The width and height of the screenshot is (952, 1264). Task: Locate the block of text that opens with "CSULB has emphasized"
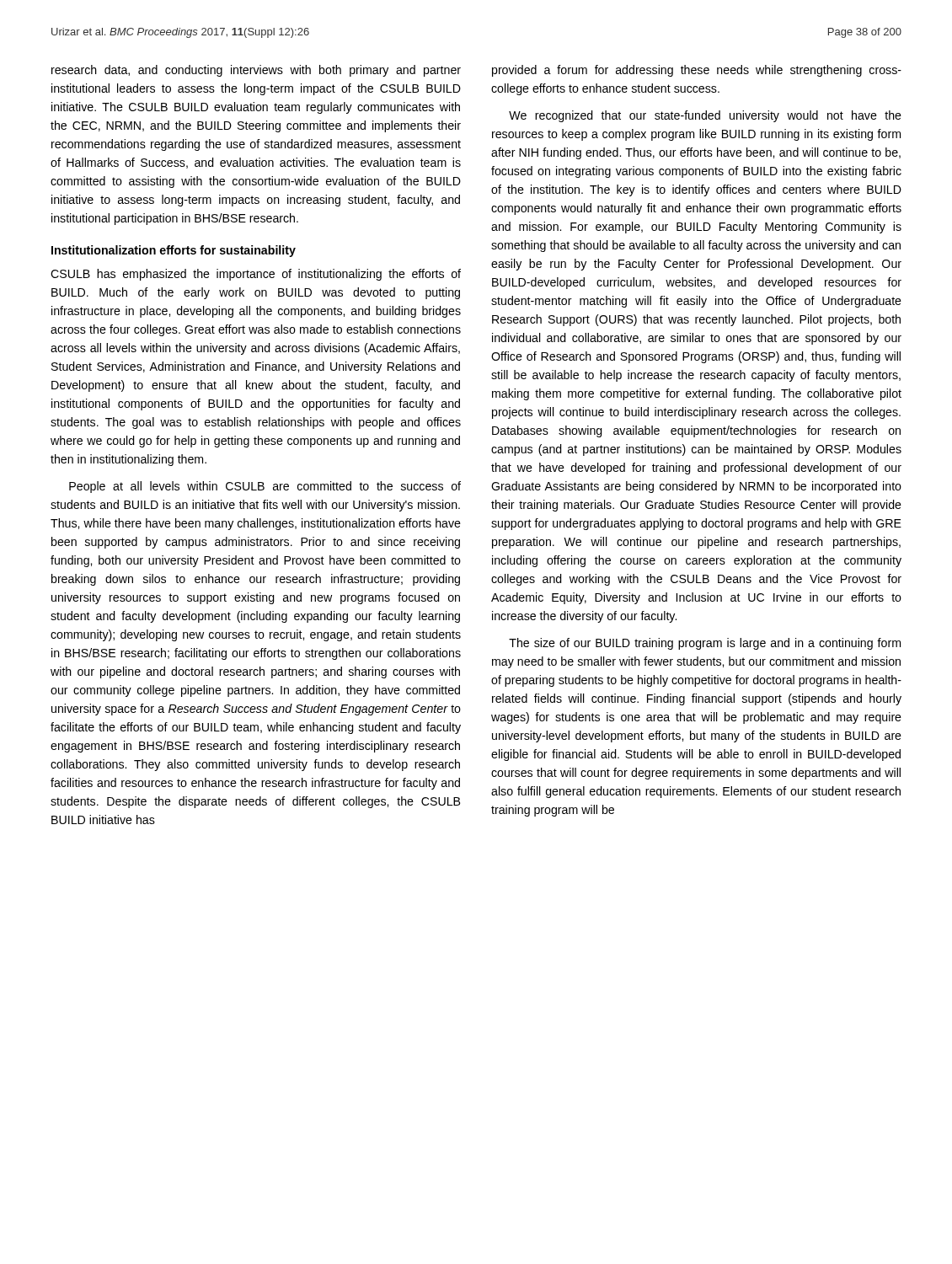click(x=256, y=547)
